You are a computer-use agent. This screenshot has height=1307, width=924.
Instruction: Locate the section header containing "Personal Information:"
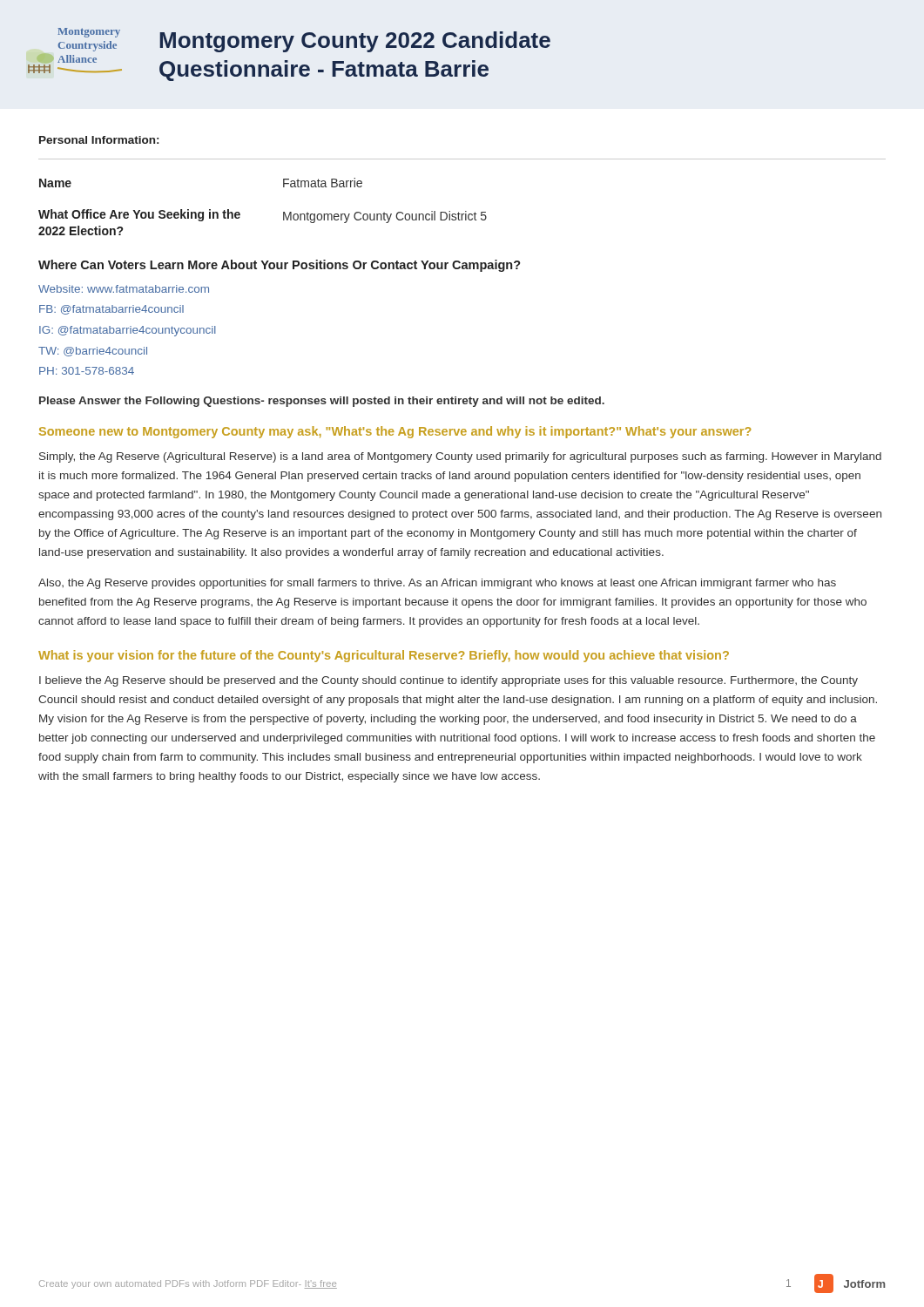tap(99, 140)
